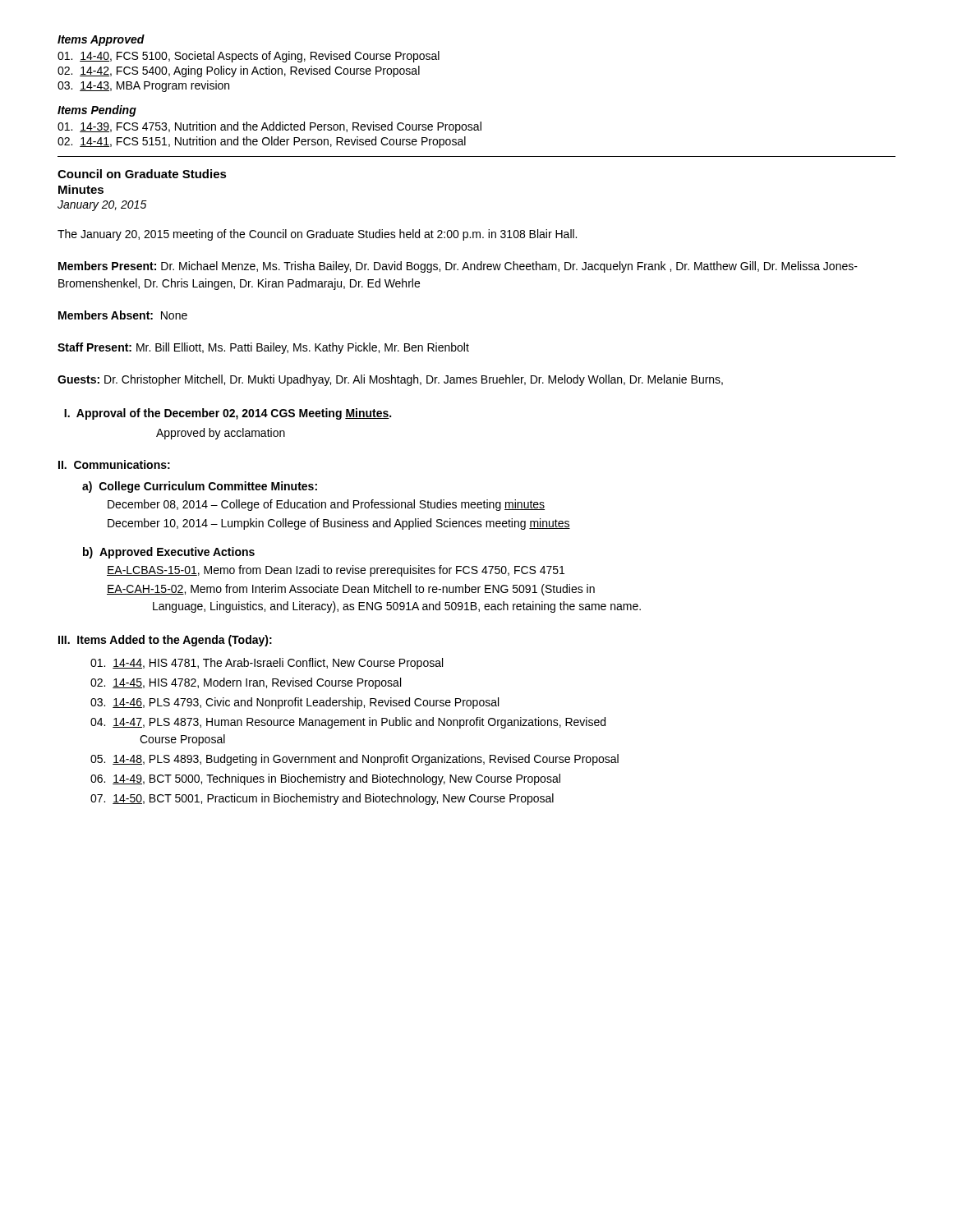
Task: Navigate to the text block starting "III. Items Added to the Agenda (Today):"
Action: point(165,640)
